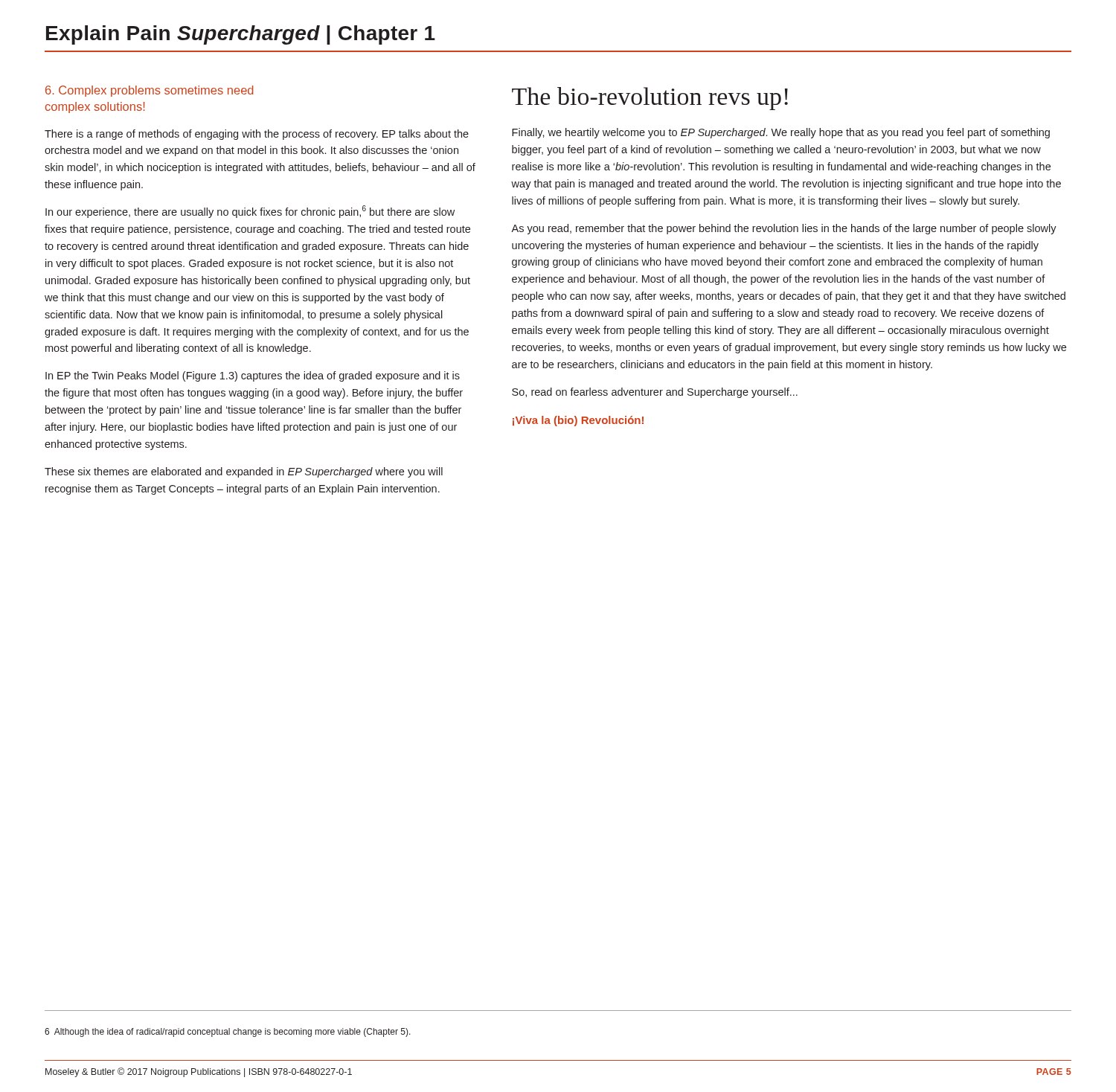Viewport: 1116px width, 1092px height.
Task: Find the text with the text "So, read on fearless adventurer and Supercharge yourself..."
Action: 791,392
